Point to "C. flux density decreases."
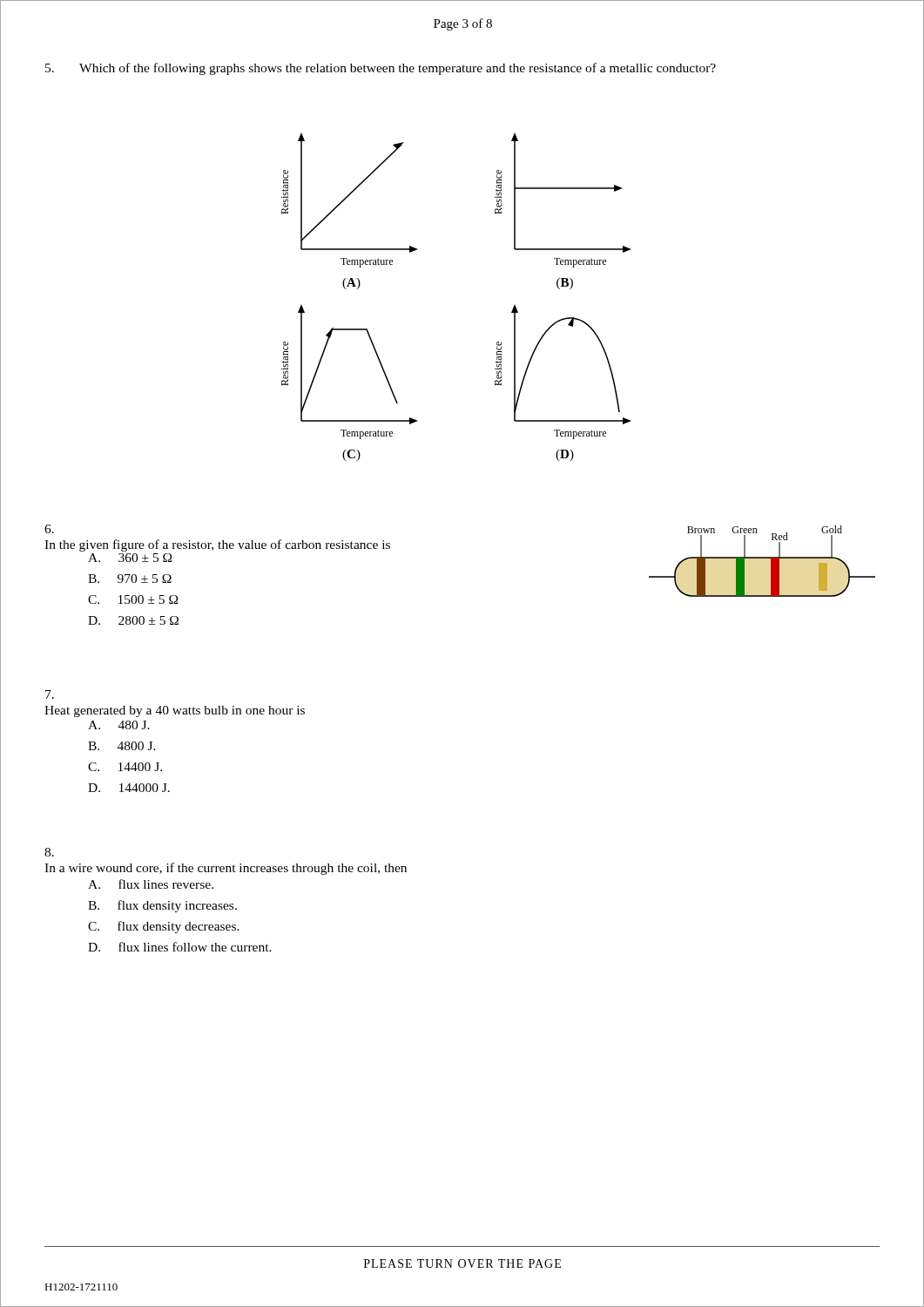The height and width of the screenshot is (1307, 924). [164, 926]
